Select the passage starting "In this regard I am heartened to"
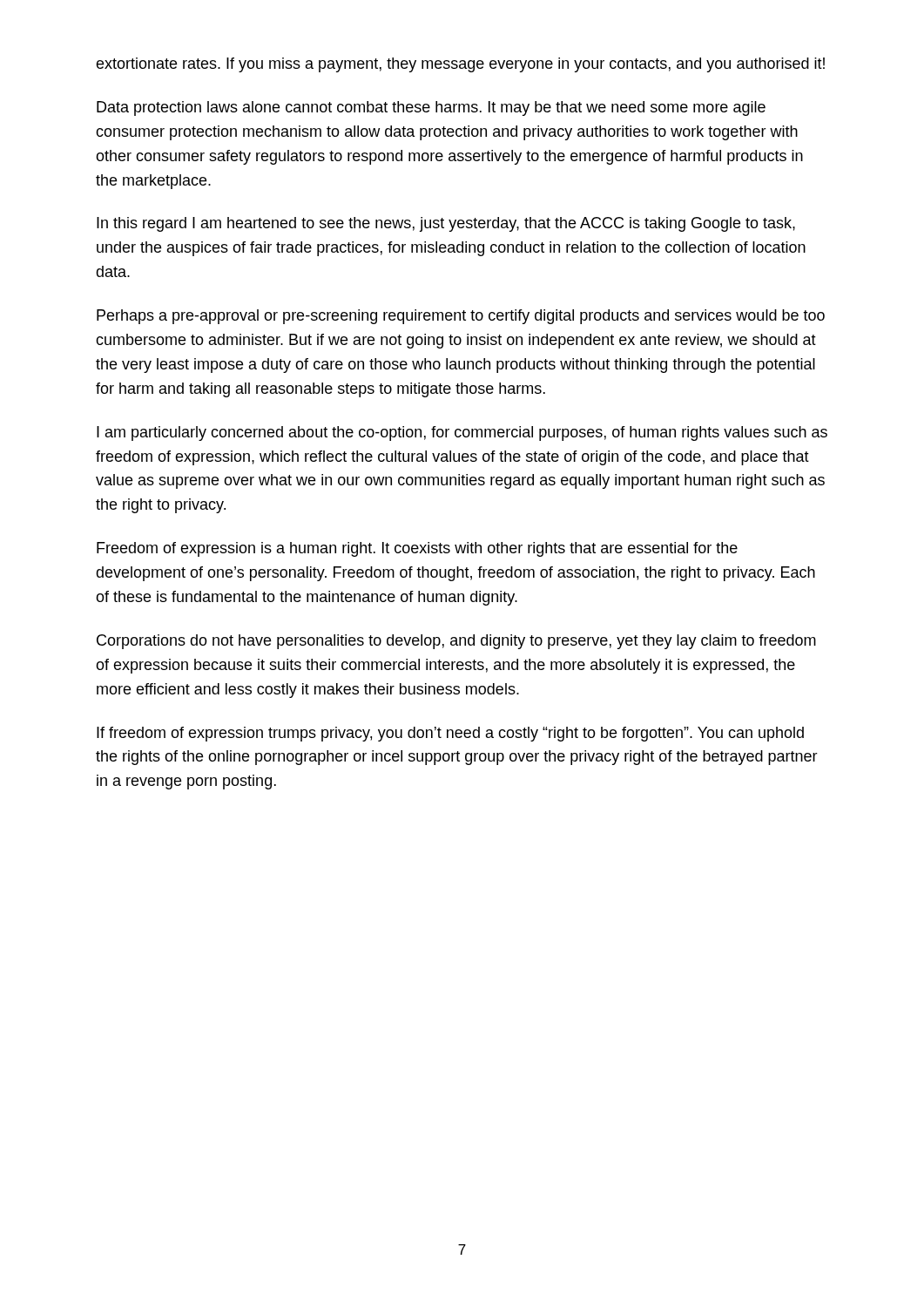This screenshot has height=1307, width=924. [x=451, y=248]
